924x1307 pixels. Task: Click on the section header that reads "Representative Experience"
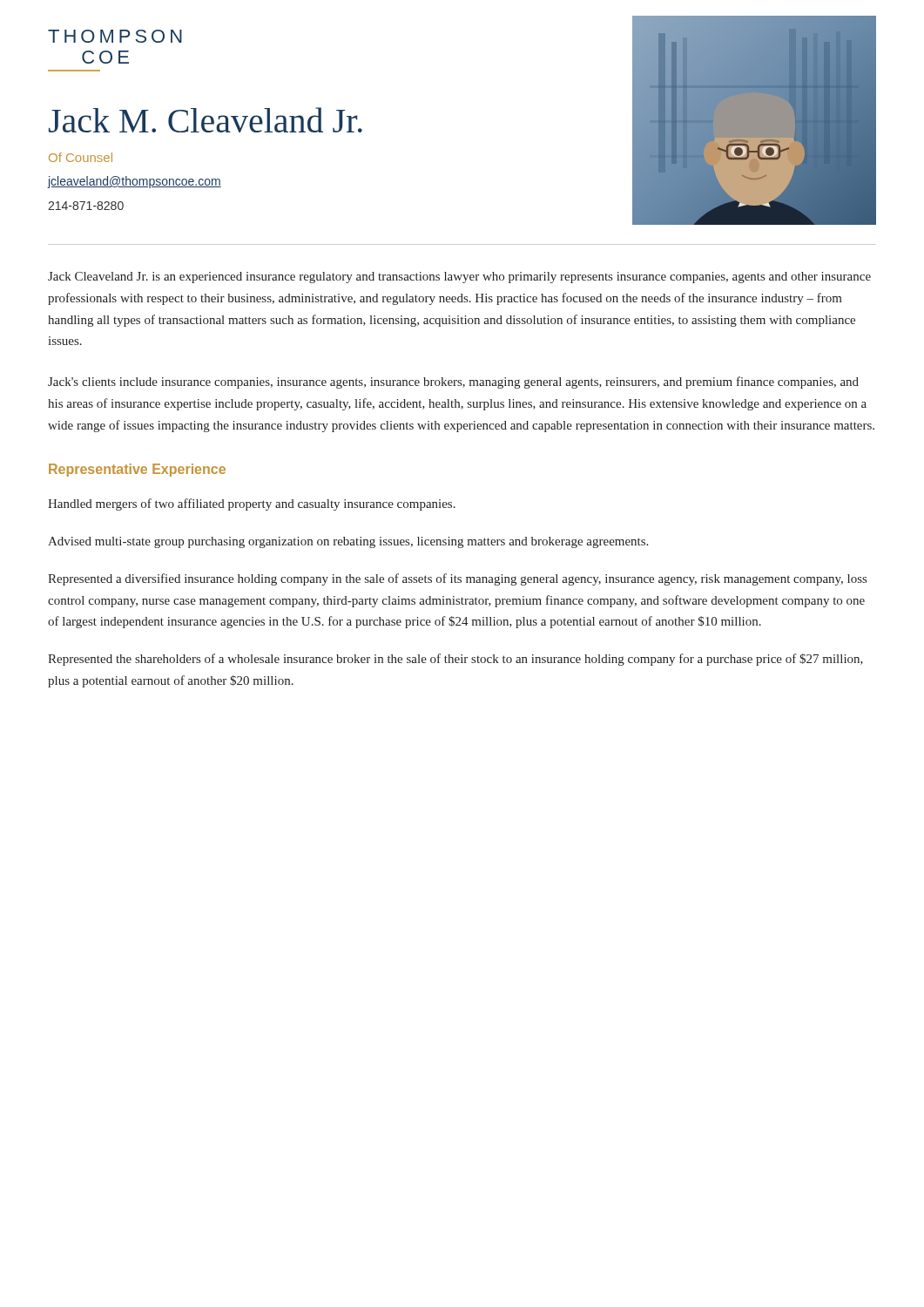[x=137, y=470]
